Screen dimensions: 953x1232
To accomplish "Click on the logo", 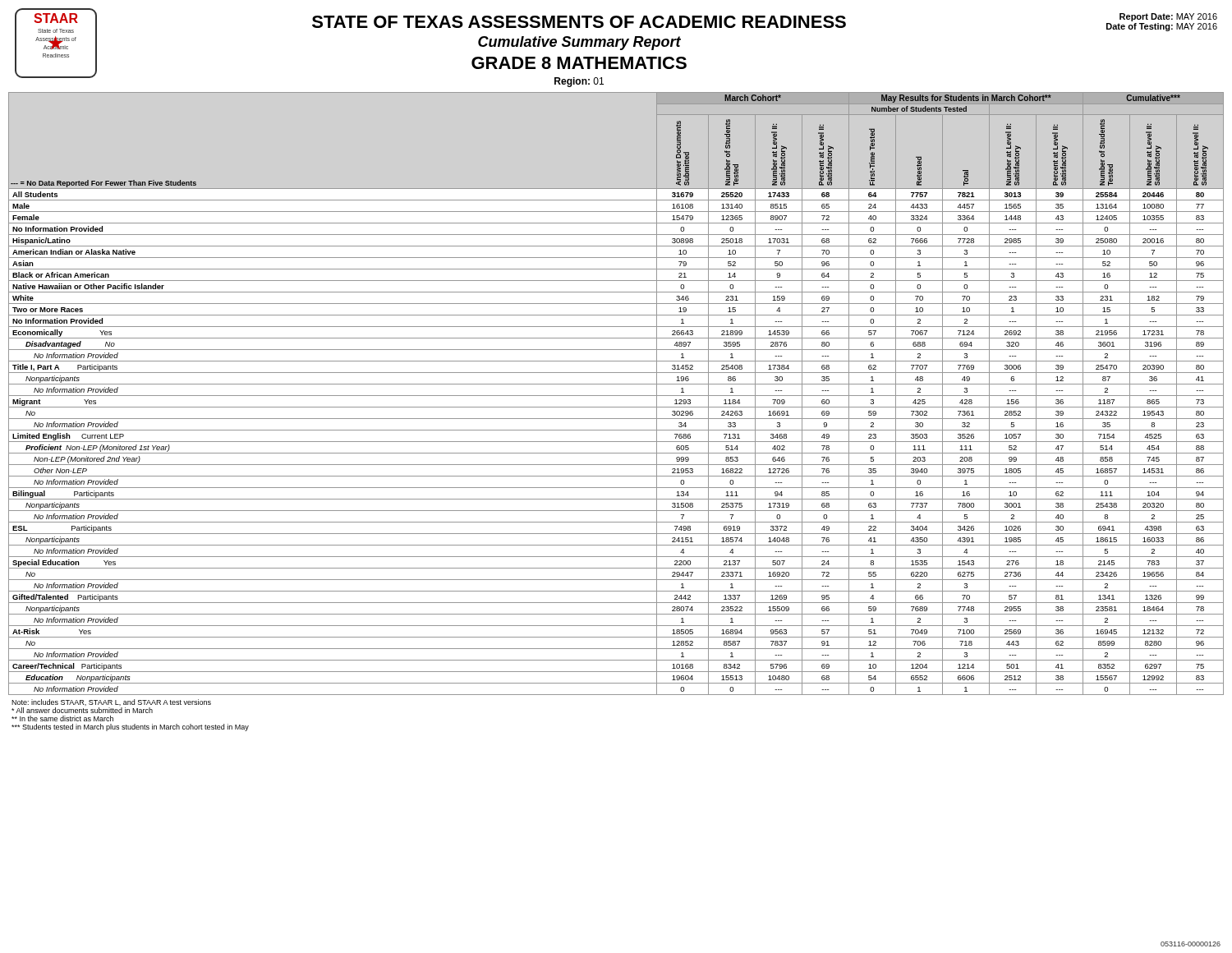I will (60, 44).
